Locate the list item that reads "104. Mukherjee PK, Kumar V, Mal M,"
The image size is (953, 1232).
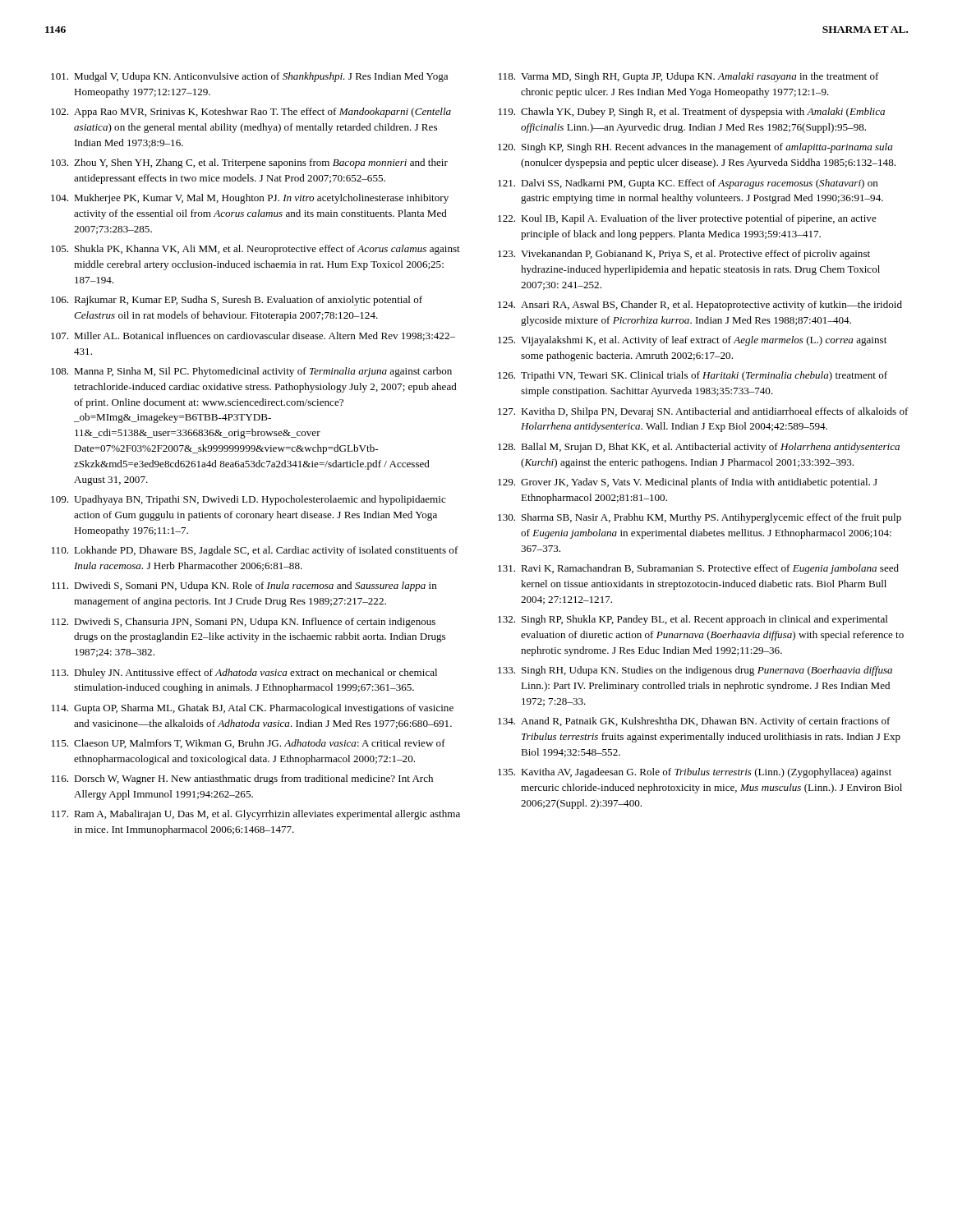[253, 214]
